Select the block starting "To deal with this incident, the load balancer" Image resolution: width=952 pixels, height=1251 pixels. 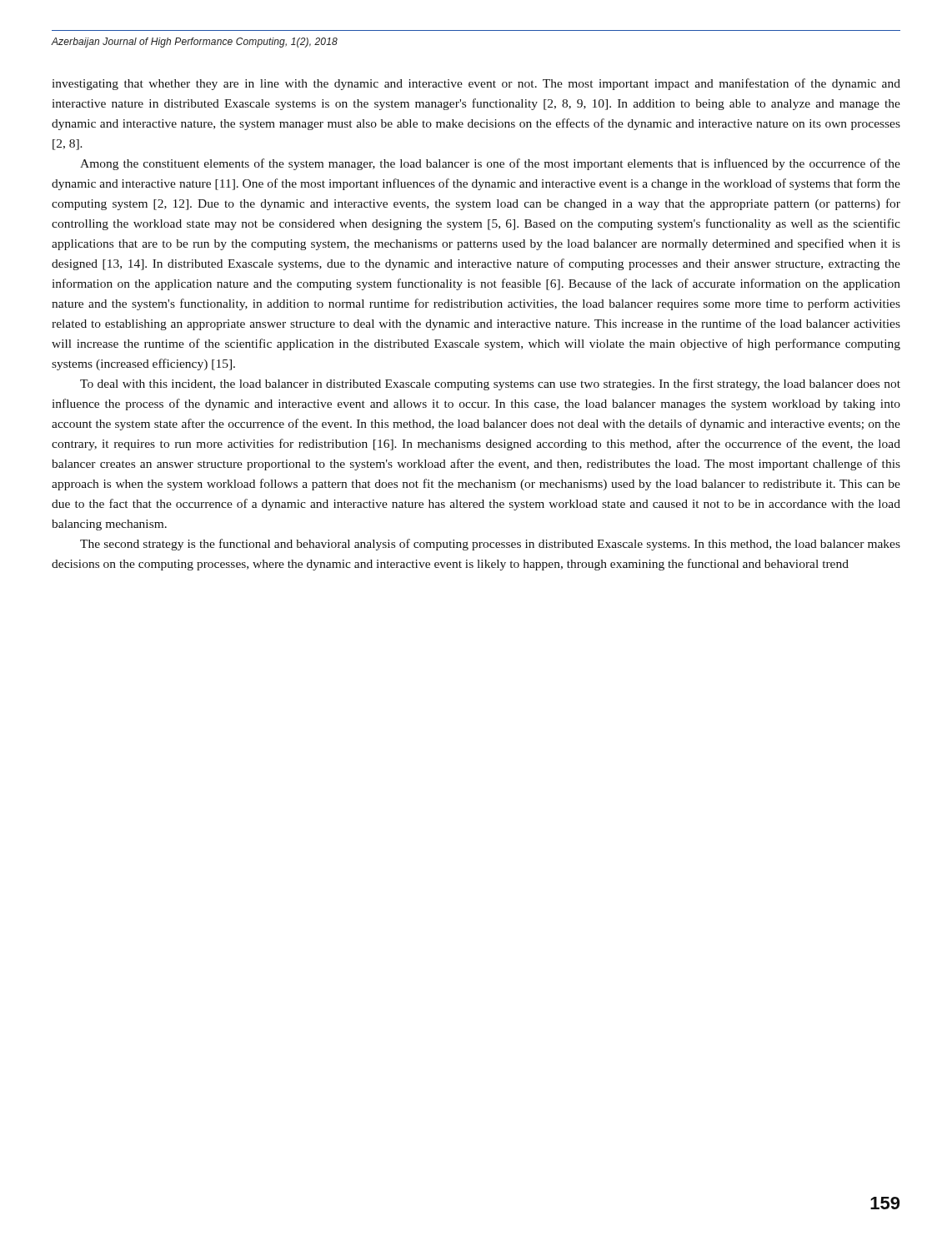(476, 454)
